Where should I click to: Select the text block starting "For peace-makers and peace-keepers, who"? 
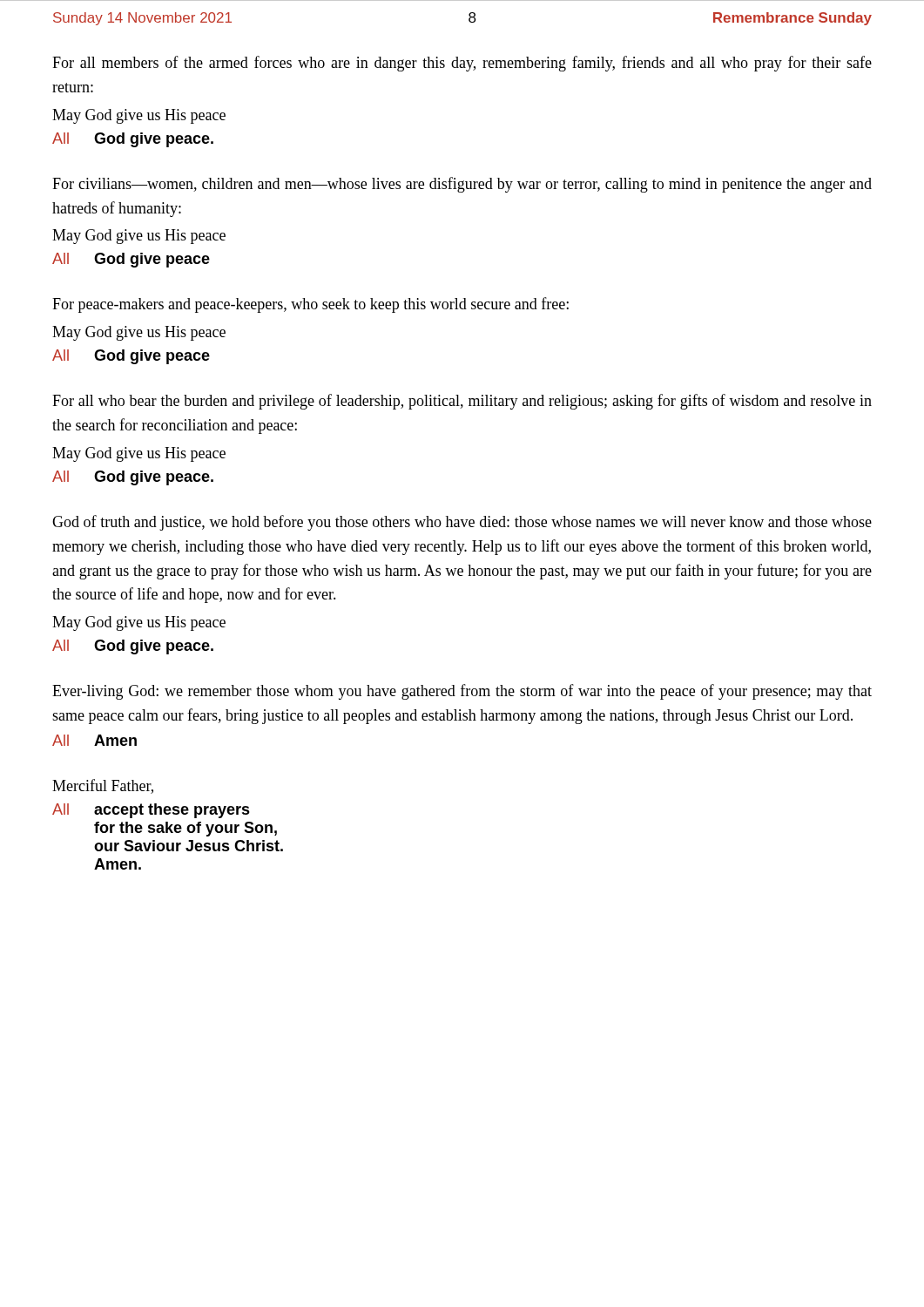point(310,305)
